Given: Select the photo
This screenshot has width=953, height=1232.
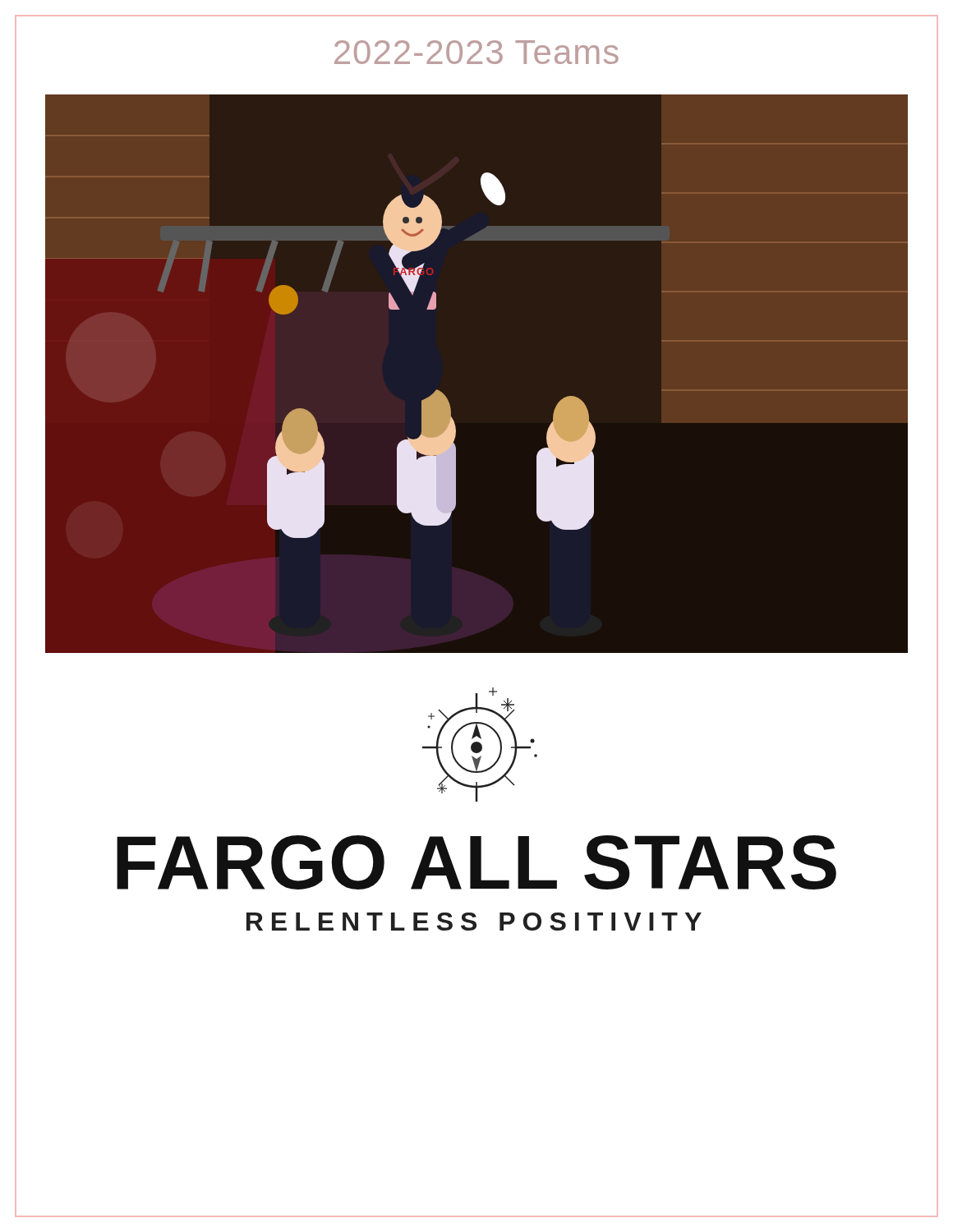Looking at the screenshot, I should tap(476, 374).
